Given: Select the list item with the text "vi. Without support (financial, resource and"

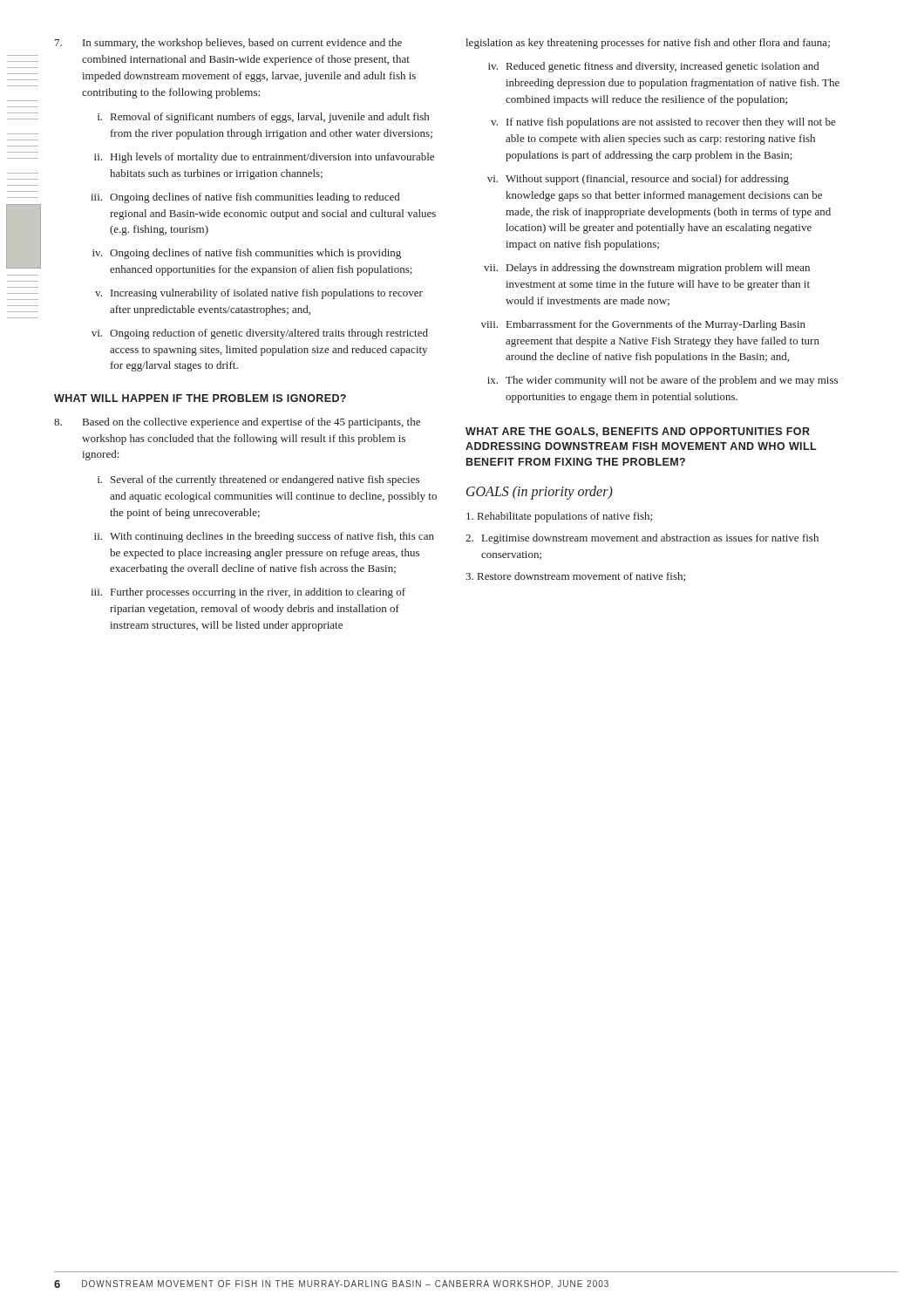Looking at the screenshot, I should (x=653, y=212).
